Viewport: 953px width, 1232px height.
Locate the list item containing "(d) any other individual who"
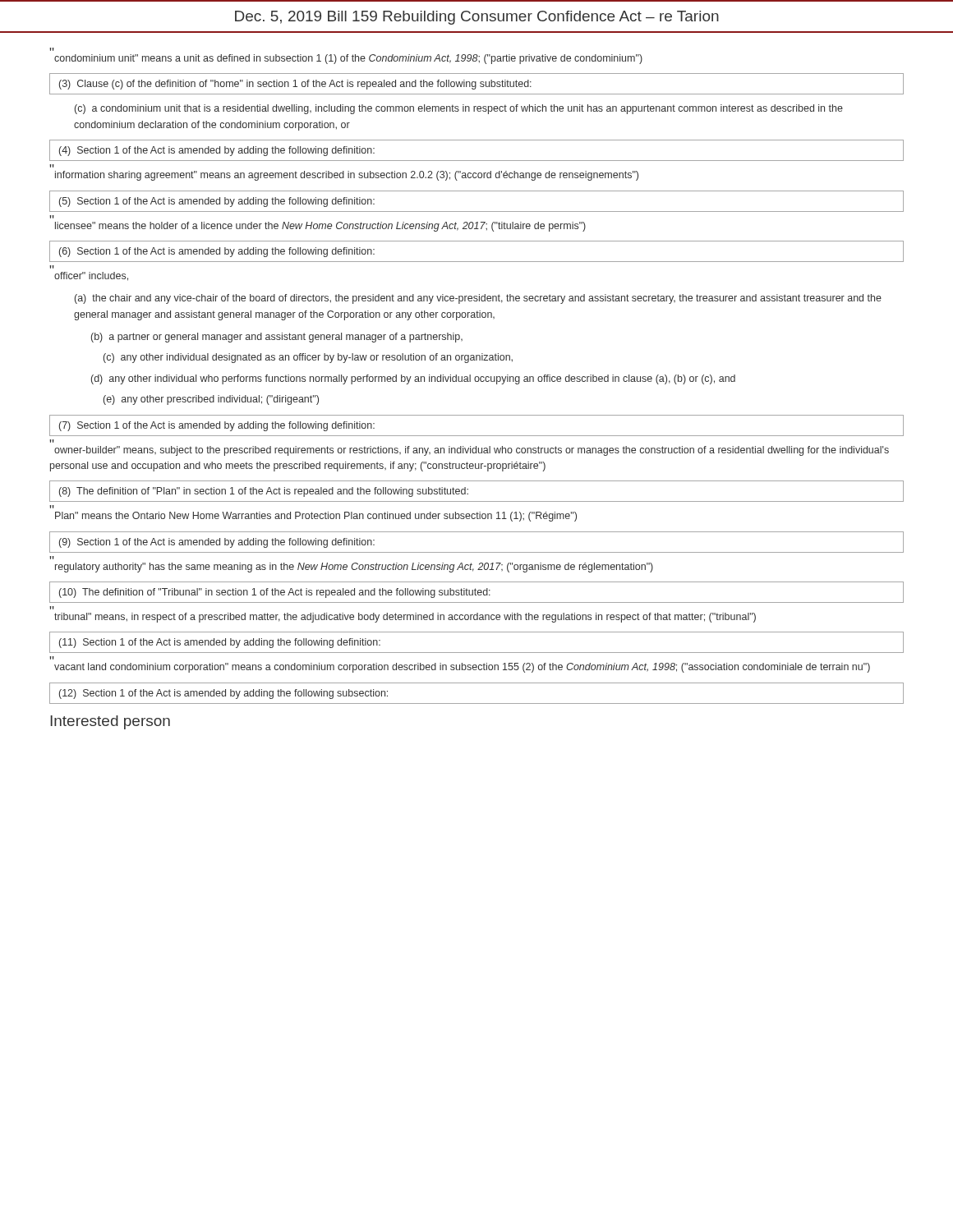[x=413, y=378]
